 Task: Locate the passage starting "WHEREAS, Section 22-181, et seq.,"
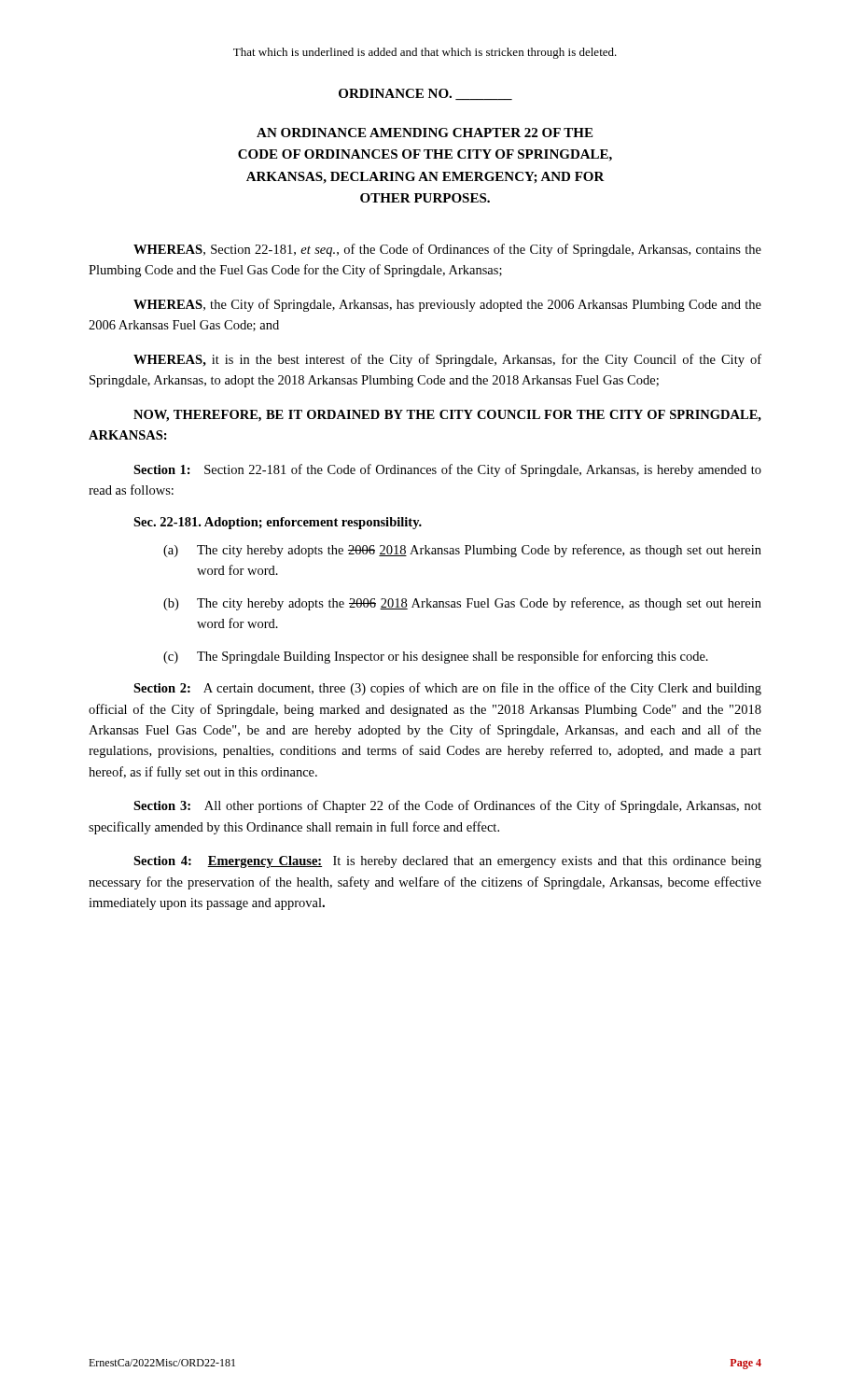coord(425,260)
